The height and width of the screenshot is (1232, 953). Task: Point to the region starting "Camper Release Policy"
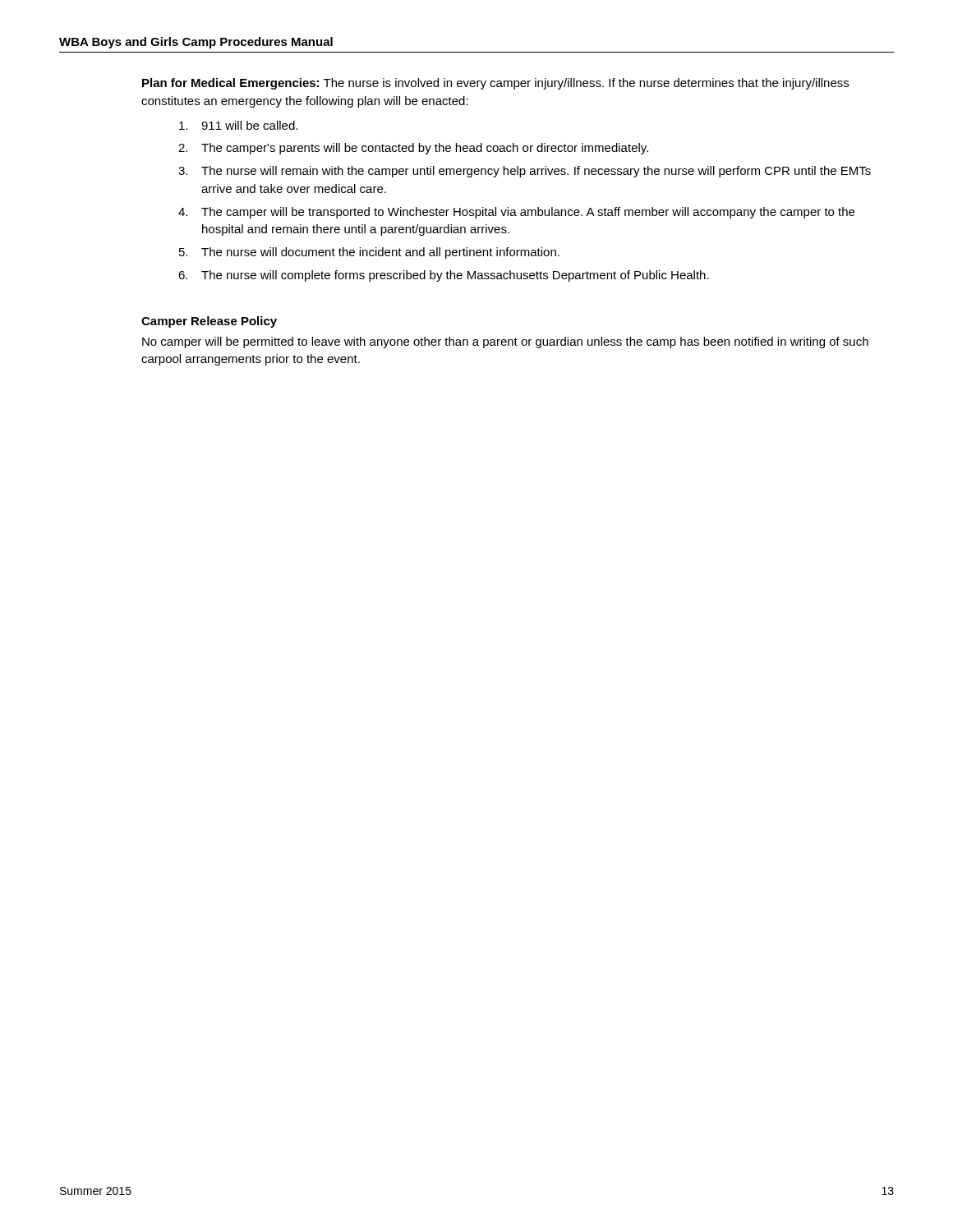click(x=209, y=320)
